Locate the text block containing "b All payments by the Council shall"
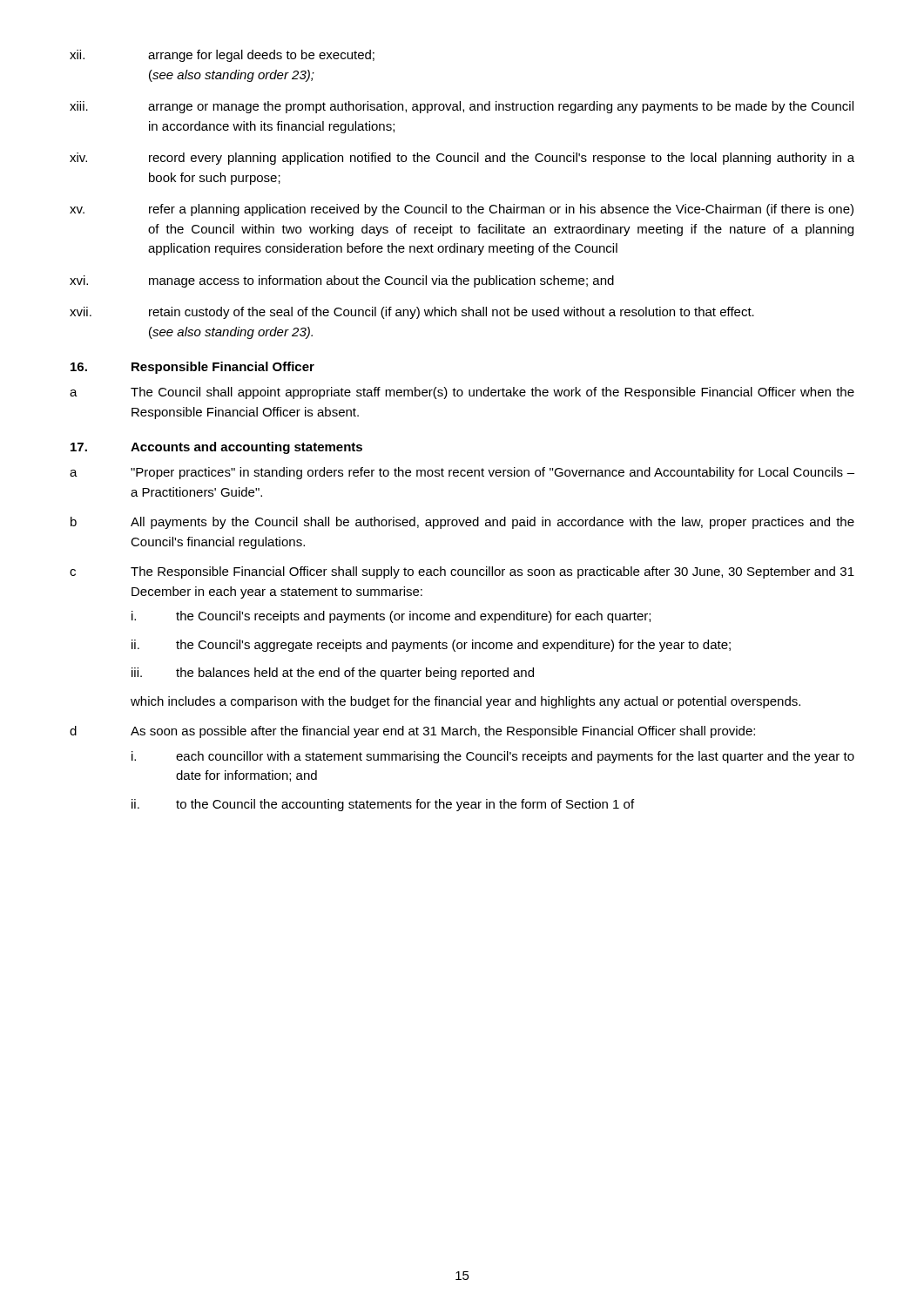 [x=462, y=532]
